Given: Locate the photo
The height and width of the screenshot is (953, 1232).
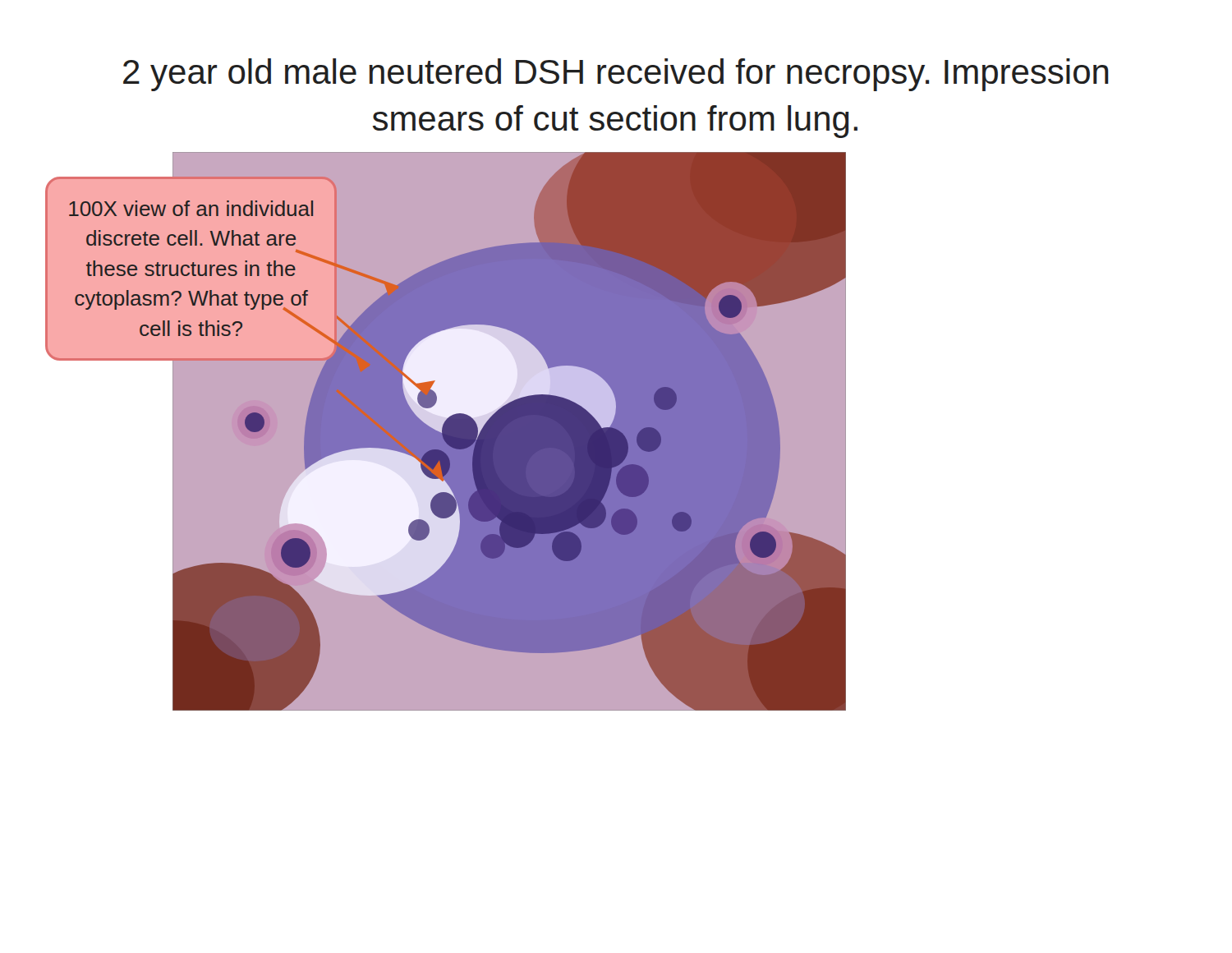Looking at the screenshot, I should (509, 431).
